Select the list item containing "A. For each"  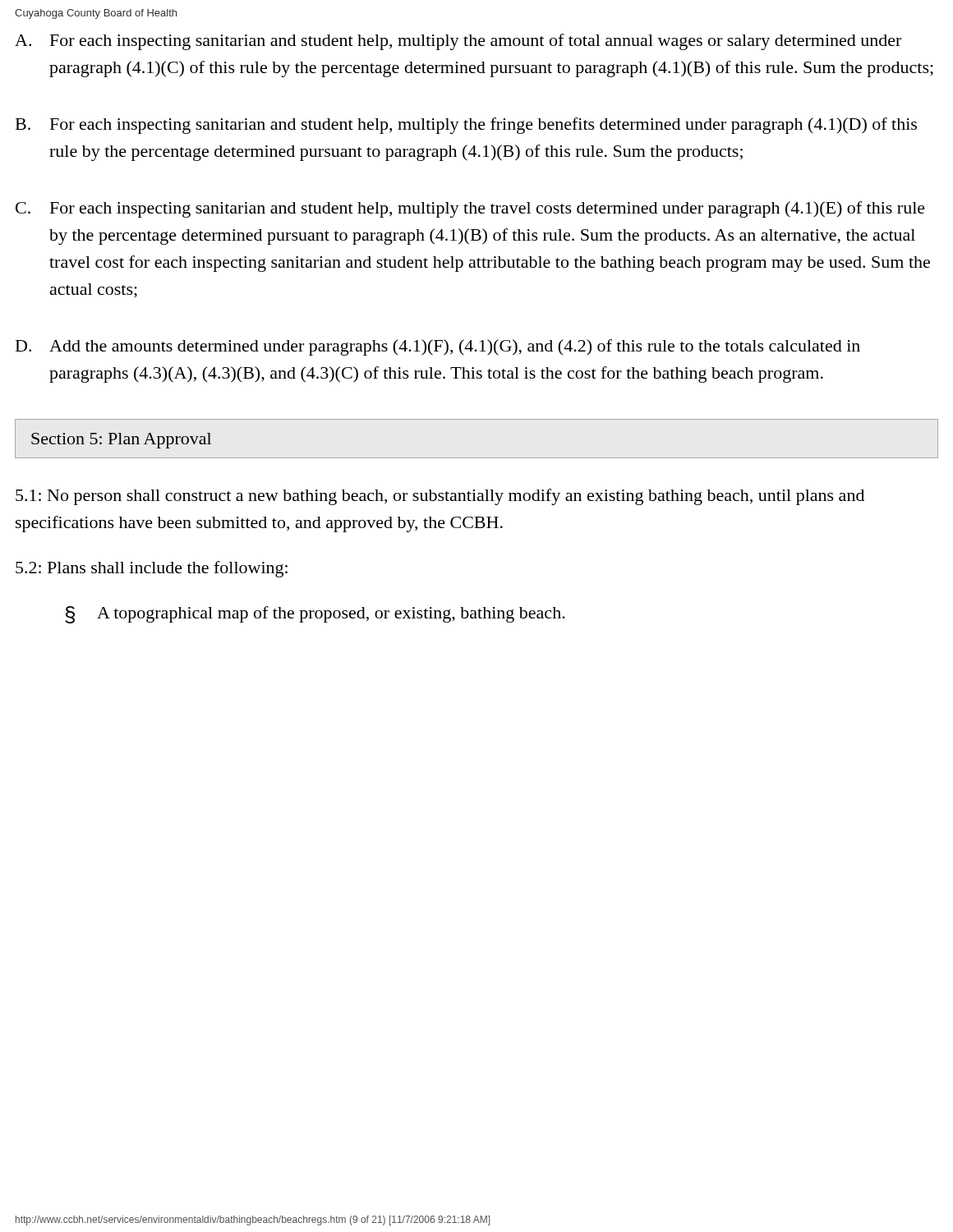click(476, 53)
